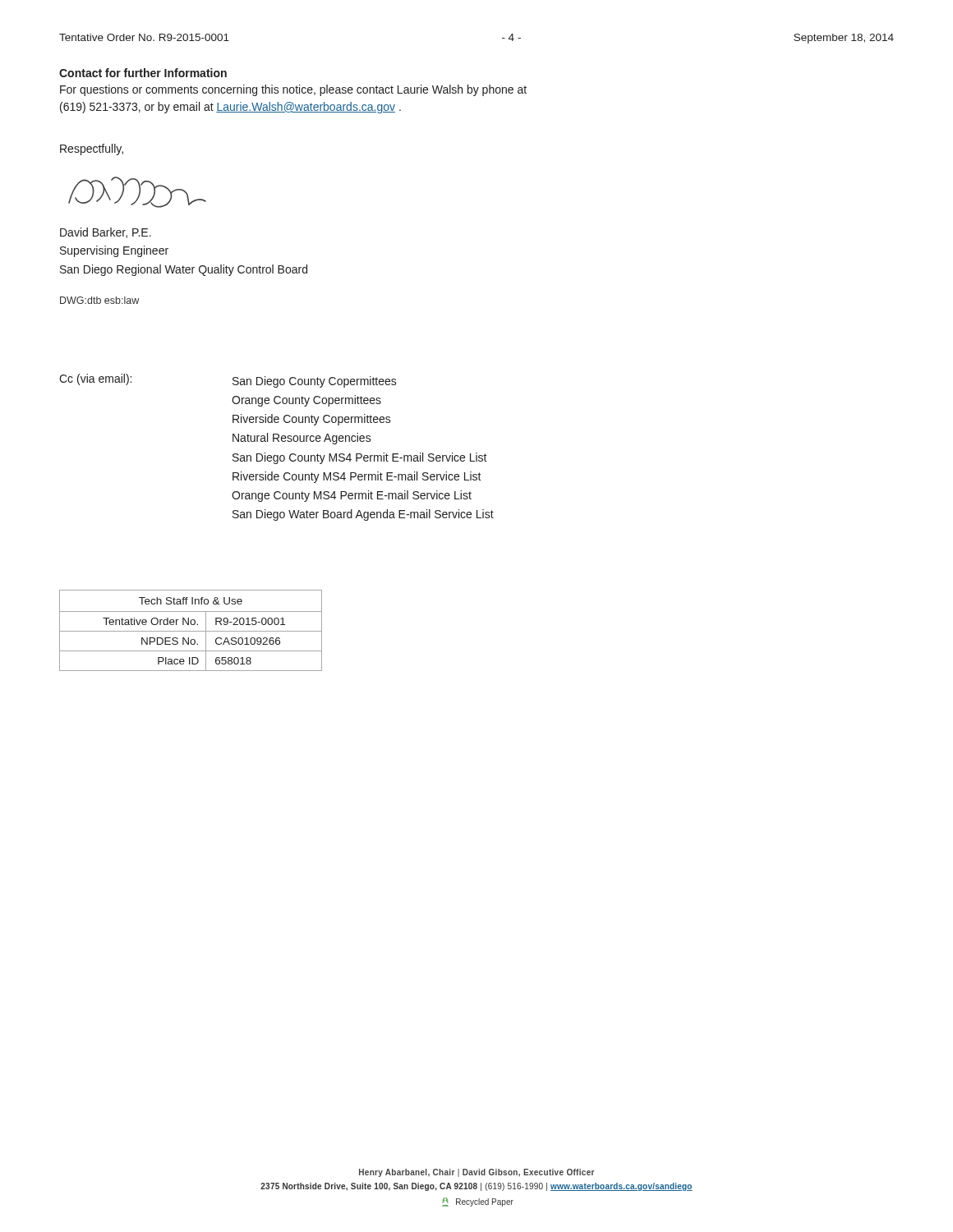Find the block starting "Orange County MS4 Permit E-mail Service"

(352, 495)
